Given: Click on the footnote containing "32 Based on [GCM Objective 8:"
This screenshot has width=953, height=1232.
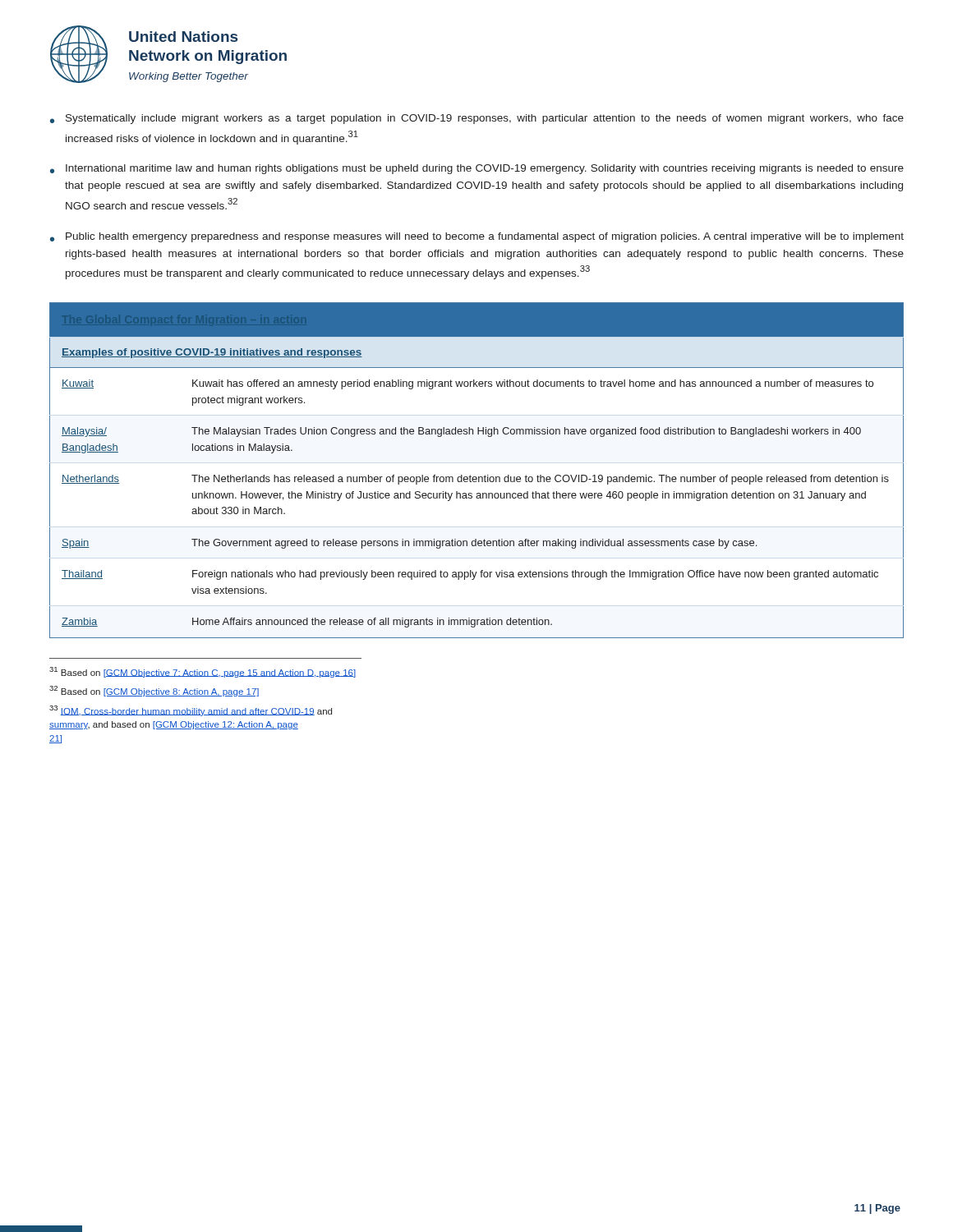Looking at the screenshot, I should tap(154, 690).
